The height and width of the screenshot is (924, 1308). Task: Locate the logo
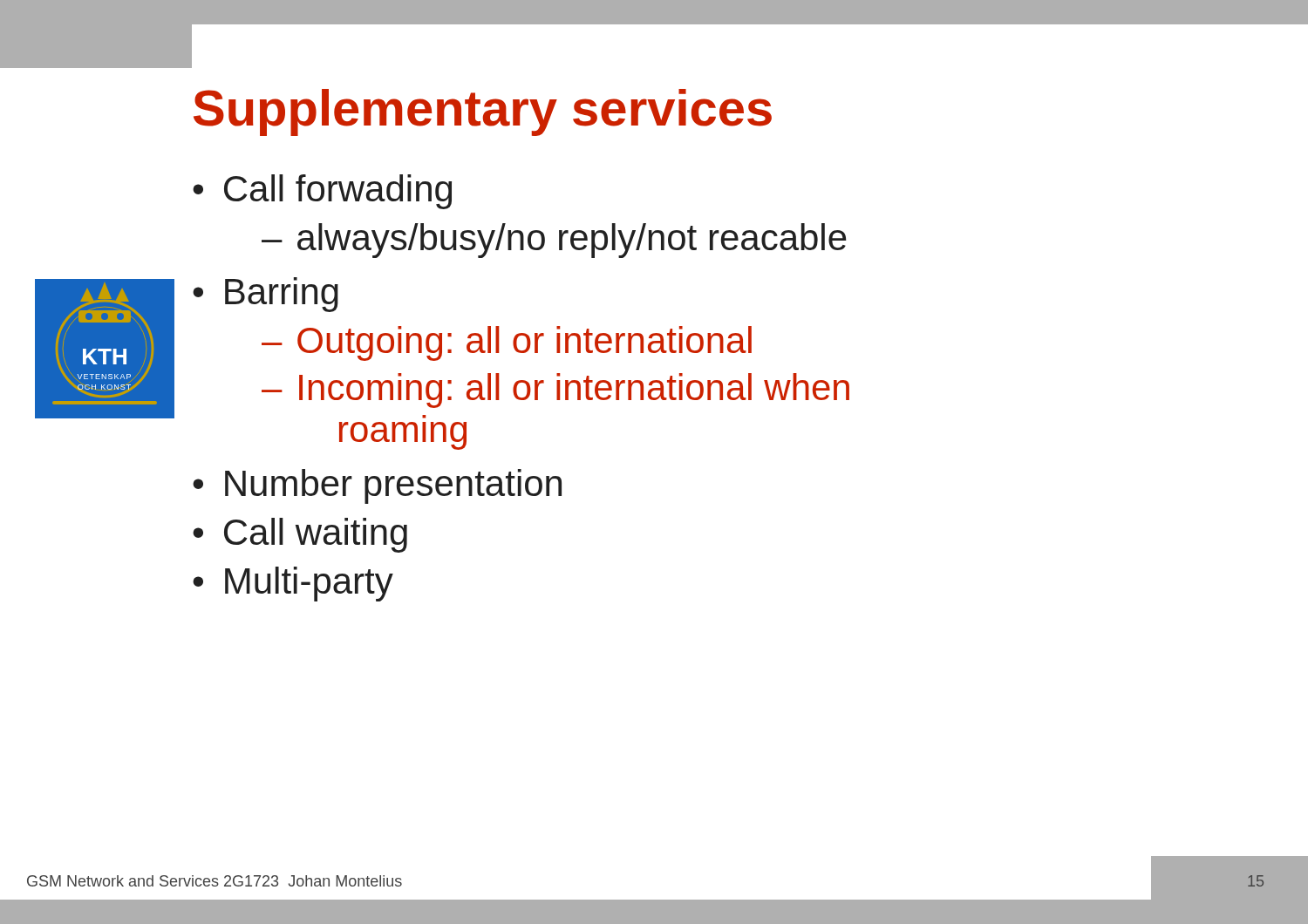pos(105,349)
